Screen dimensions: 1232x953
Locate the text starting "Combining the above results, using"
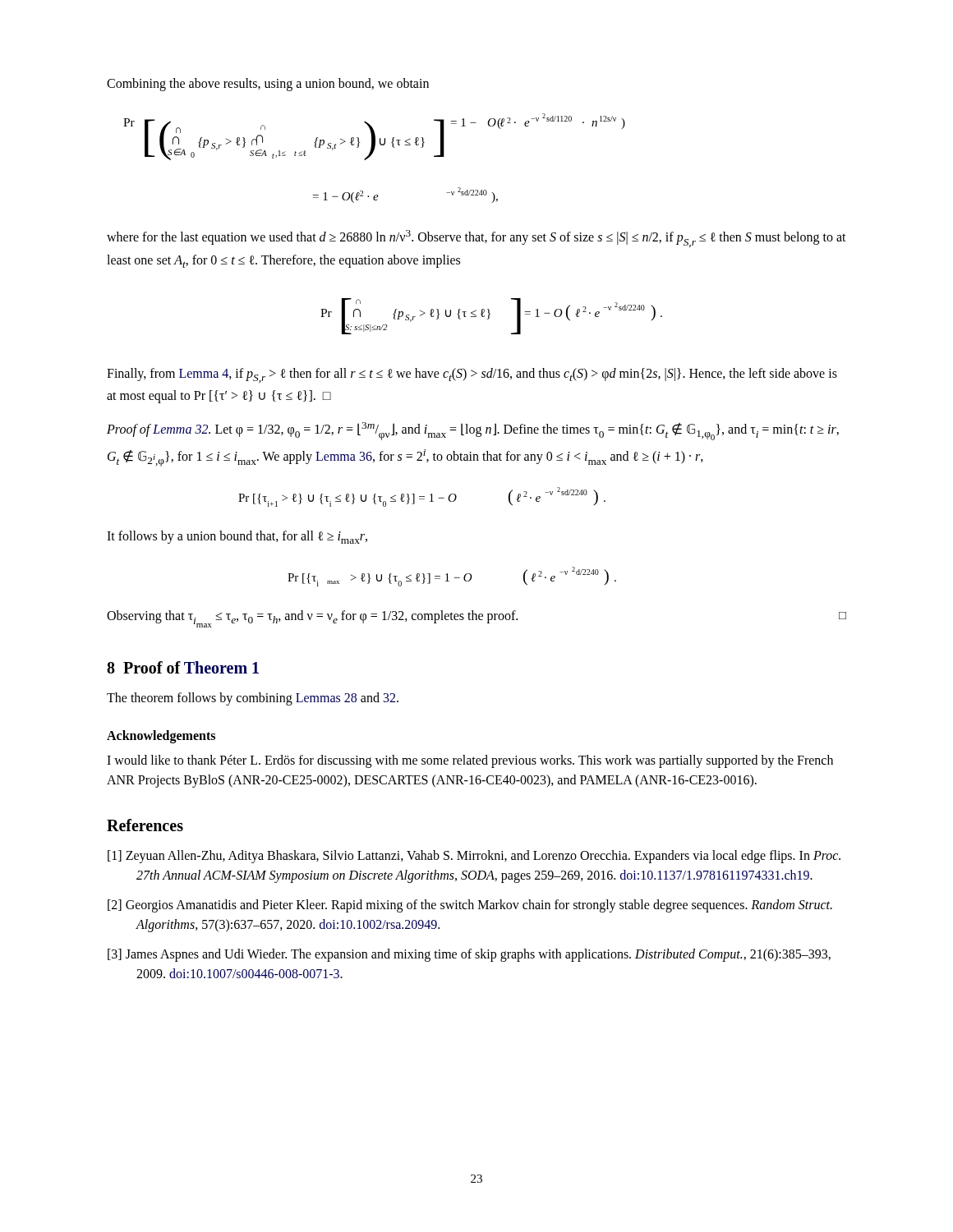[x=268, y=83]
